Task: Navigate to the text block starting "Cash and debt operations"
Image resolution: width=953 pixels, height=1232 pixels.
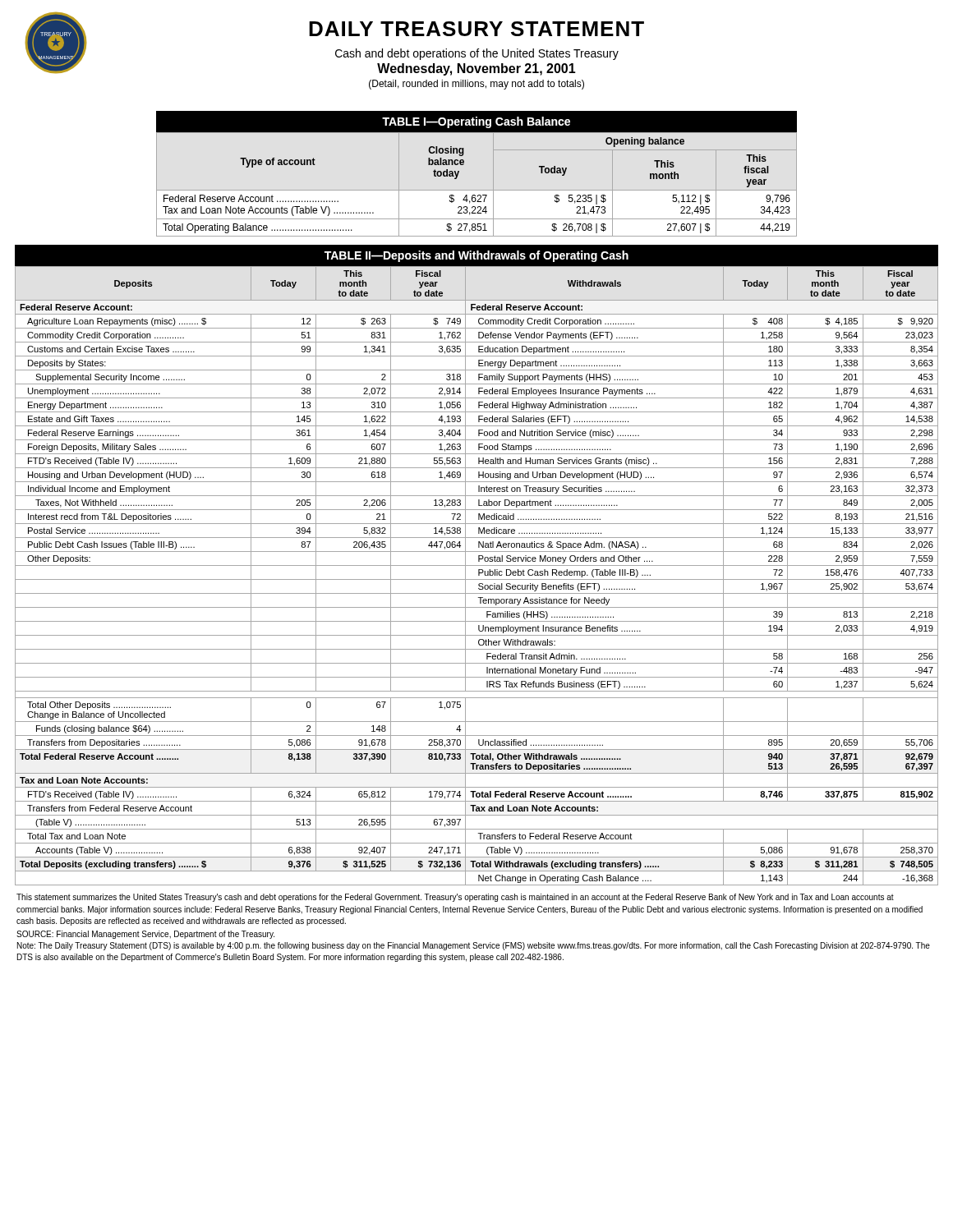Action: 476,68
